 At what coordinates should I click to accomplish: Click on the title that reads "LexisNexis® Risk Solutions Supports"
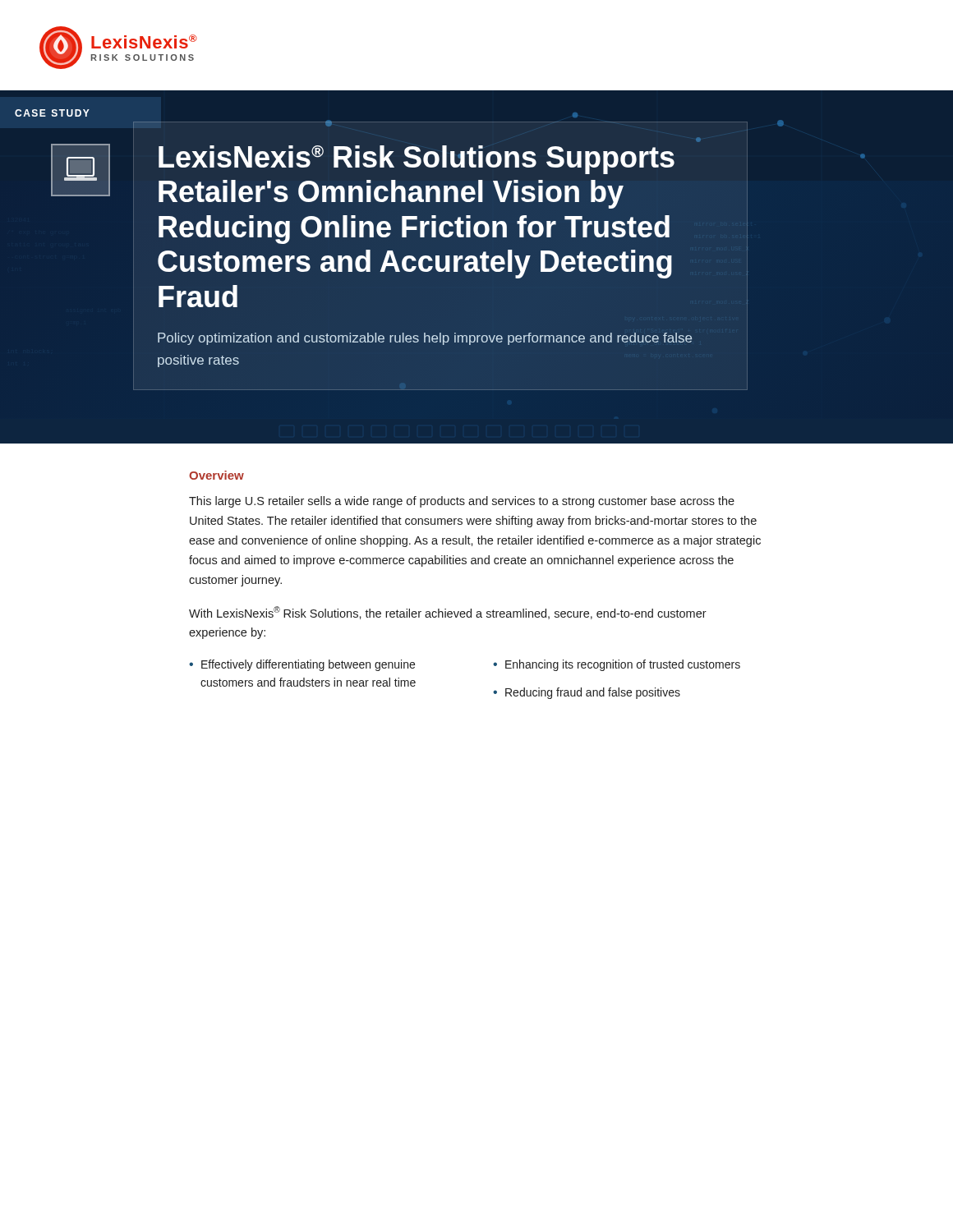[440, 256]
